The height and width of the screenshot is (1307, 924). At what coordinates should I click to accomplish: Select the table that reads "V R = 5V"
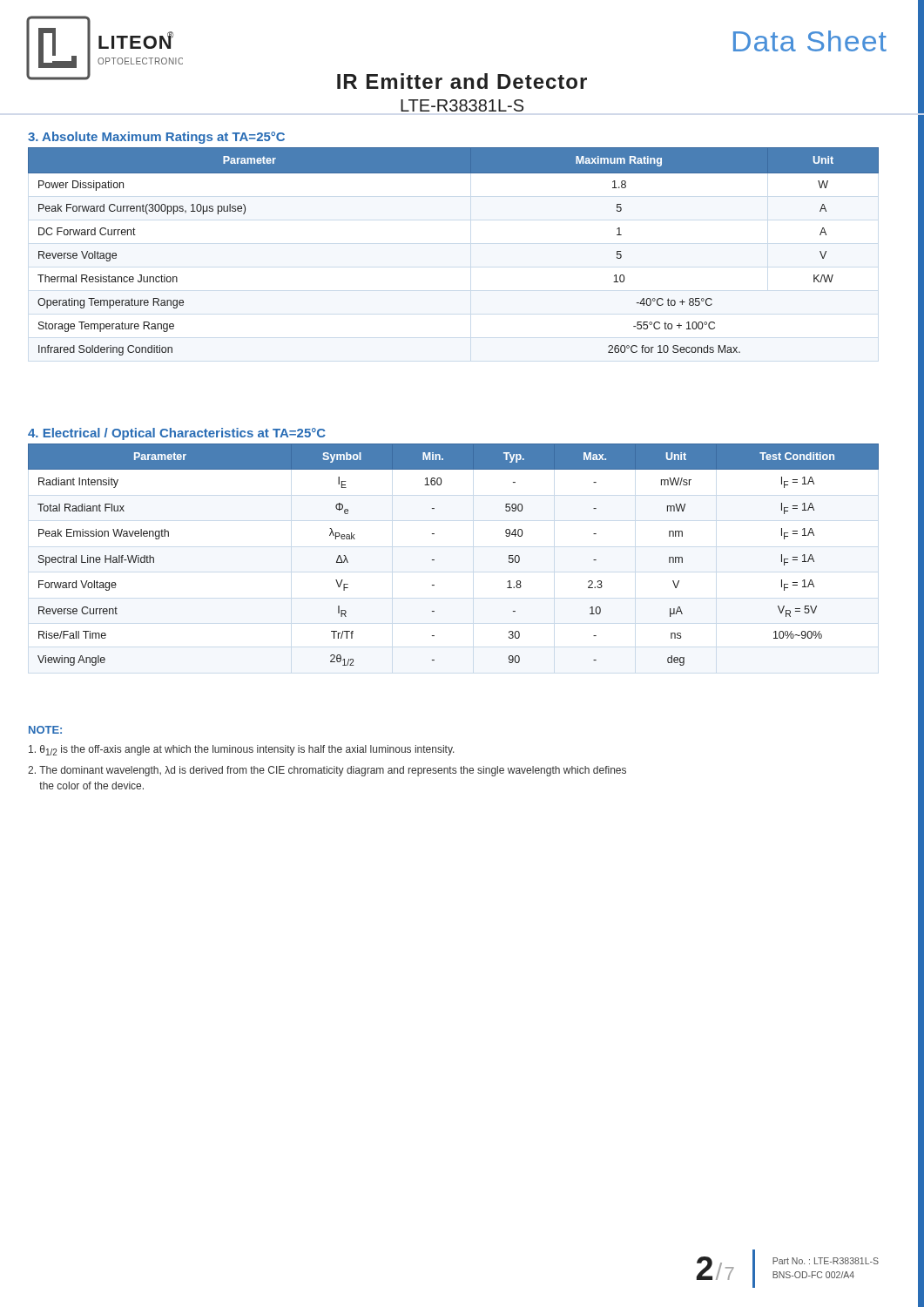(x=453, y=558)
